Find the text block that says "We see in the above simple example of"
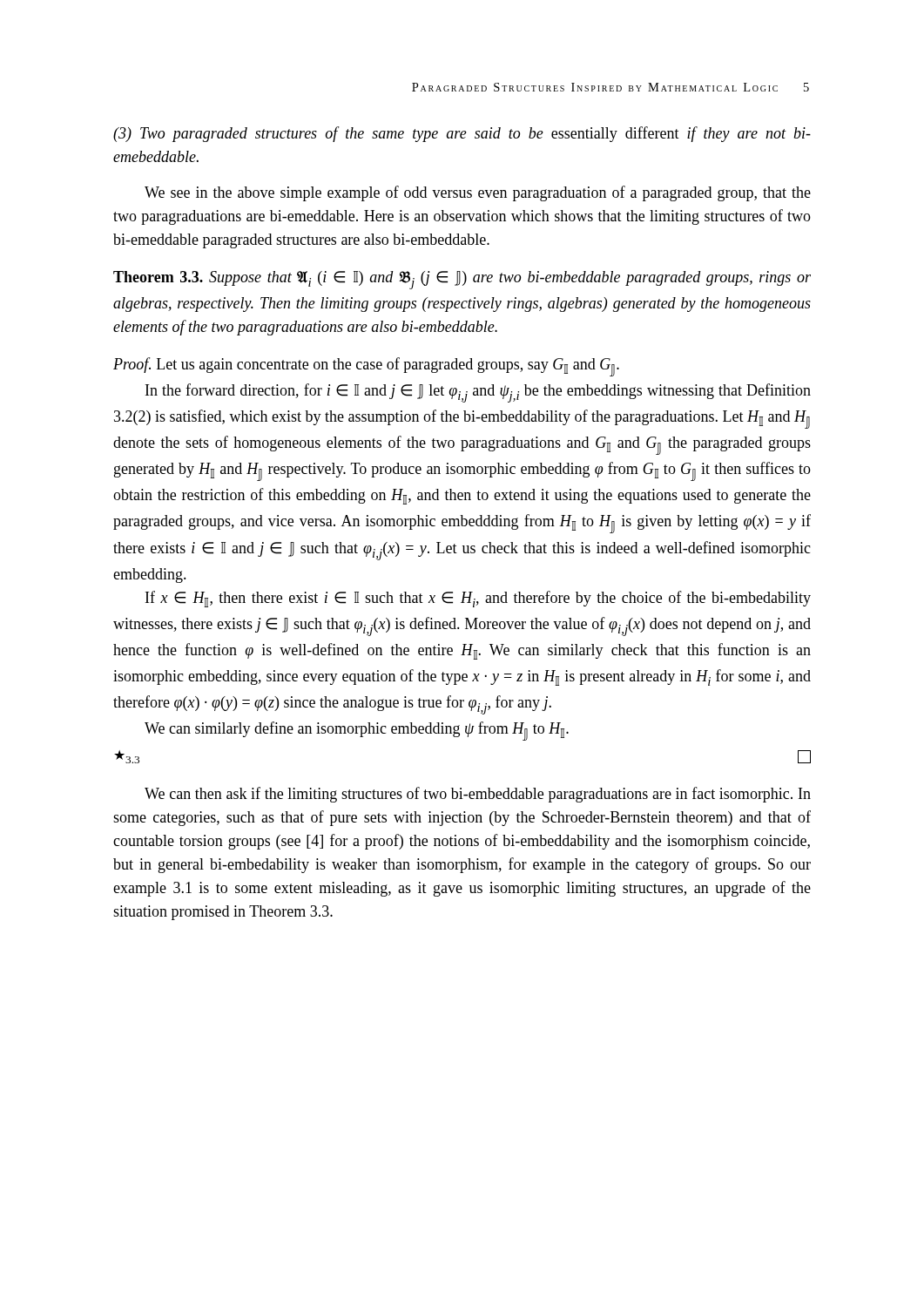The height and width of the screenshot is (1307, 924). tap(462, 216)
